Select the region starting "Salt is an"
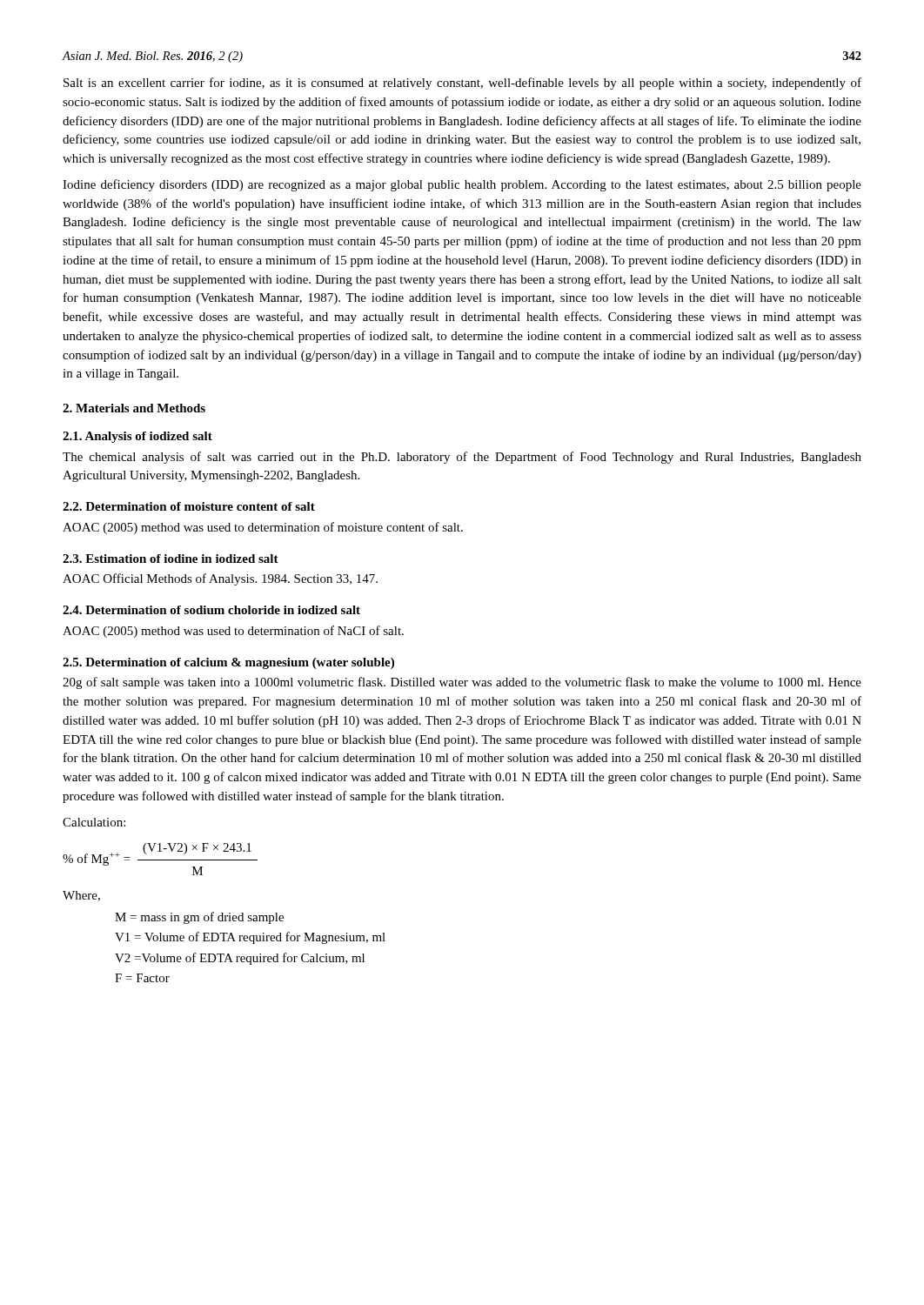This screenshot has width=924, height=1305. point(462,121)
